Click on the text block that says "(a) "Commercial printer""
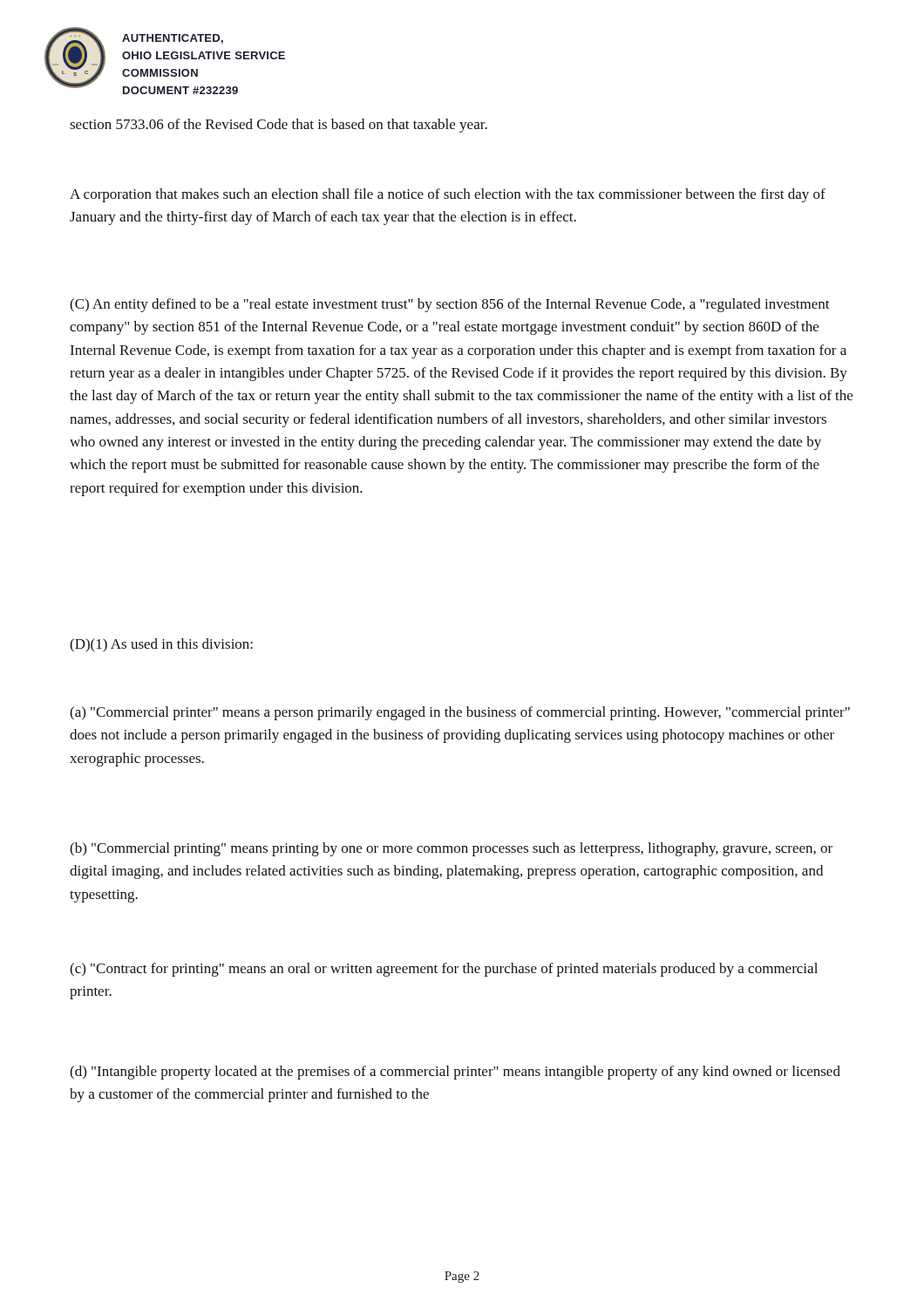 coord(460,735)
